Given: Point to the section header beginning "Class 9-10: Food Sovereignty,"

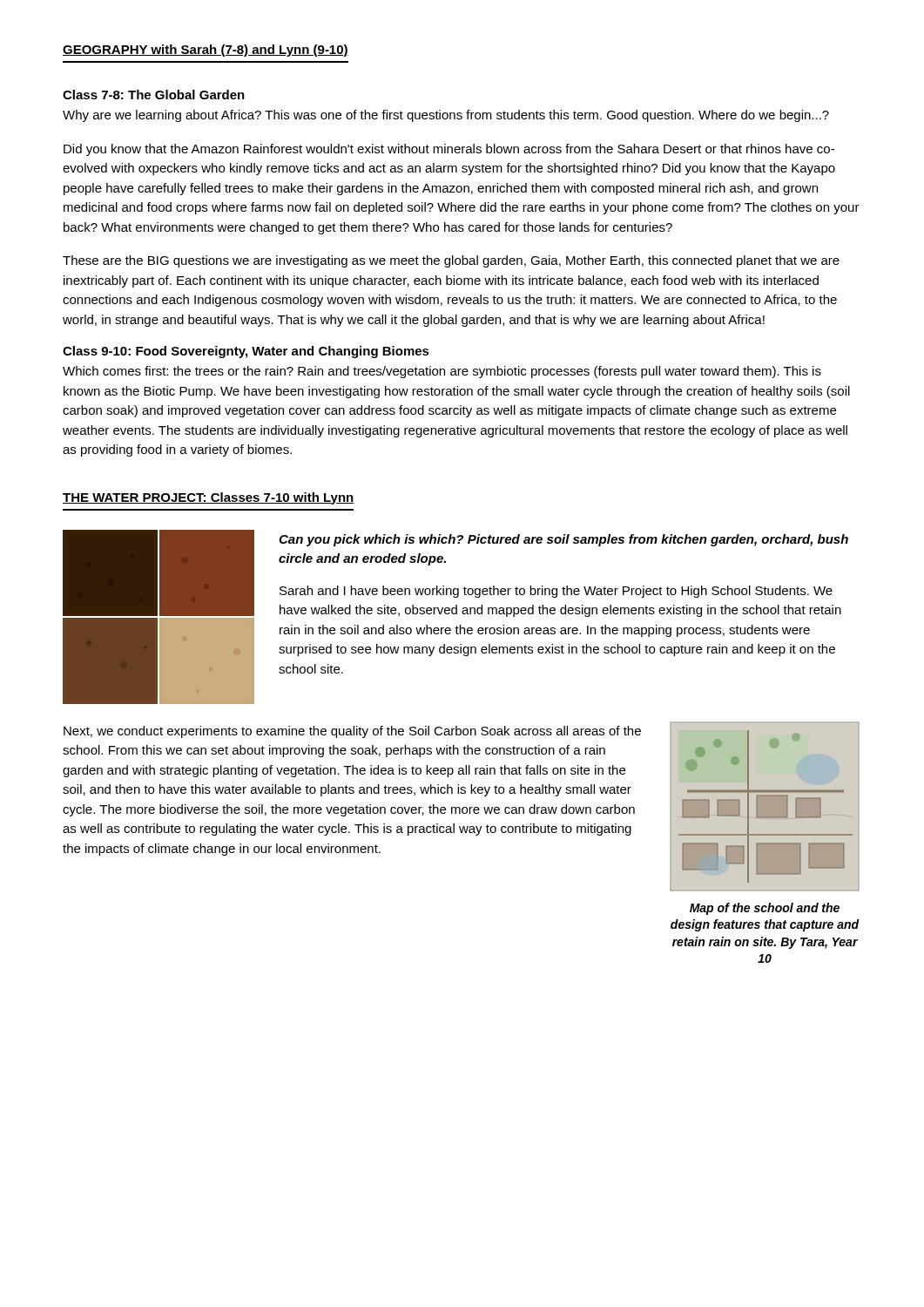Looking at the screenshot, I should (x=246, y=351).
